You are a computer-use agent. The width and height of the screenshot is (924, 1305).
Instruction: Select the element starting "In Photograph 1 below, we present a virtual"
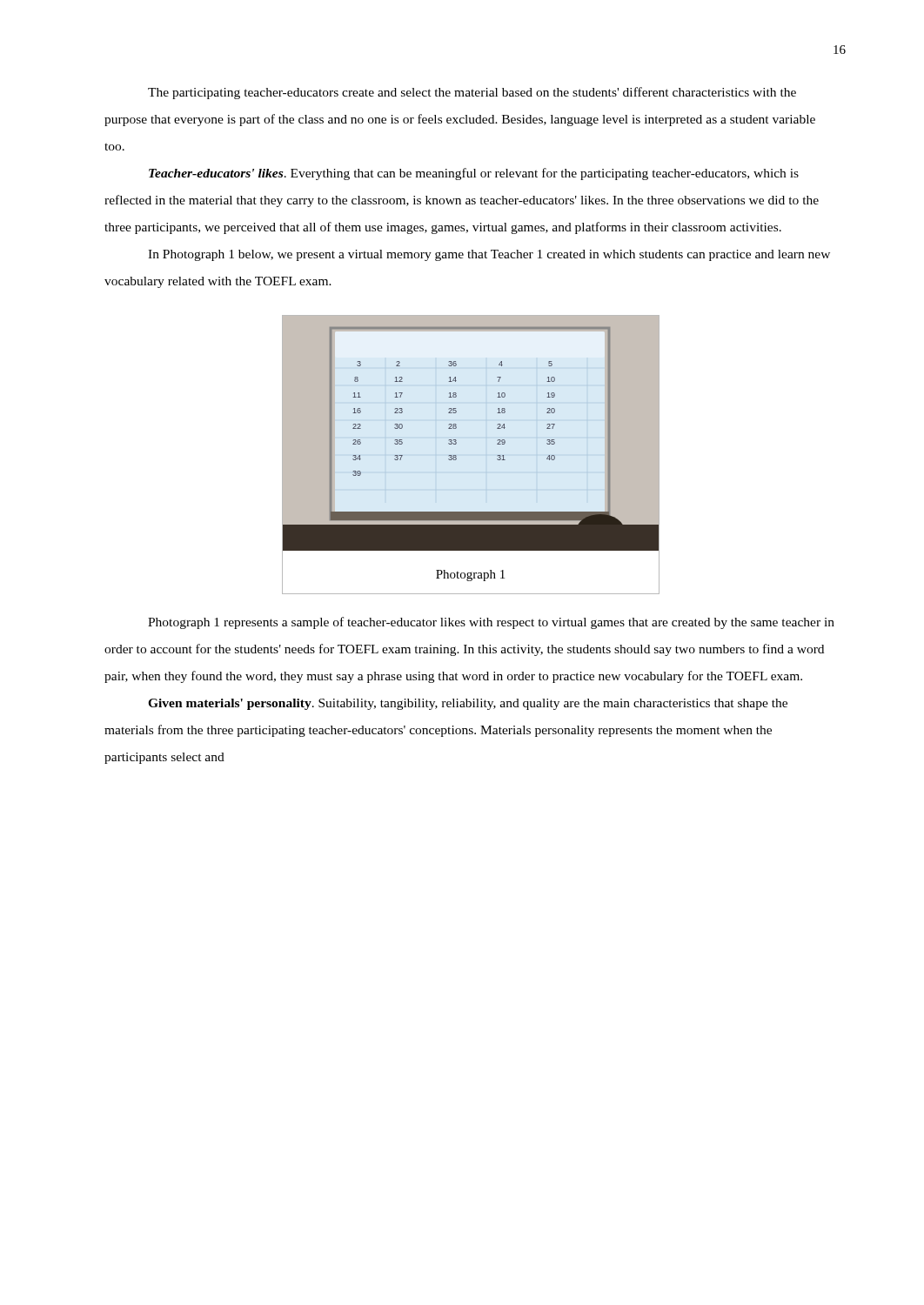467,267
